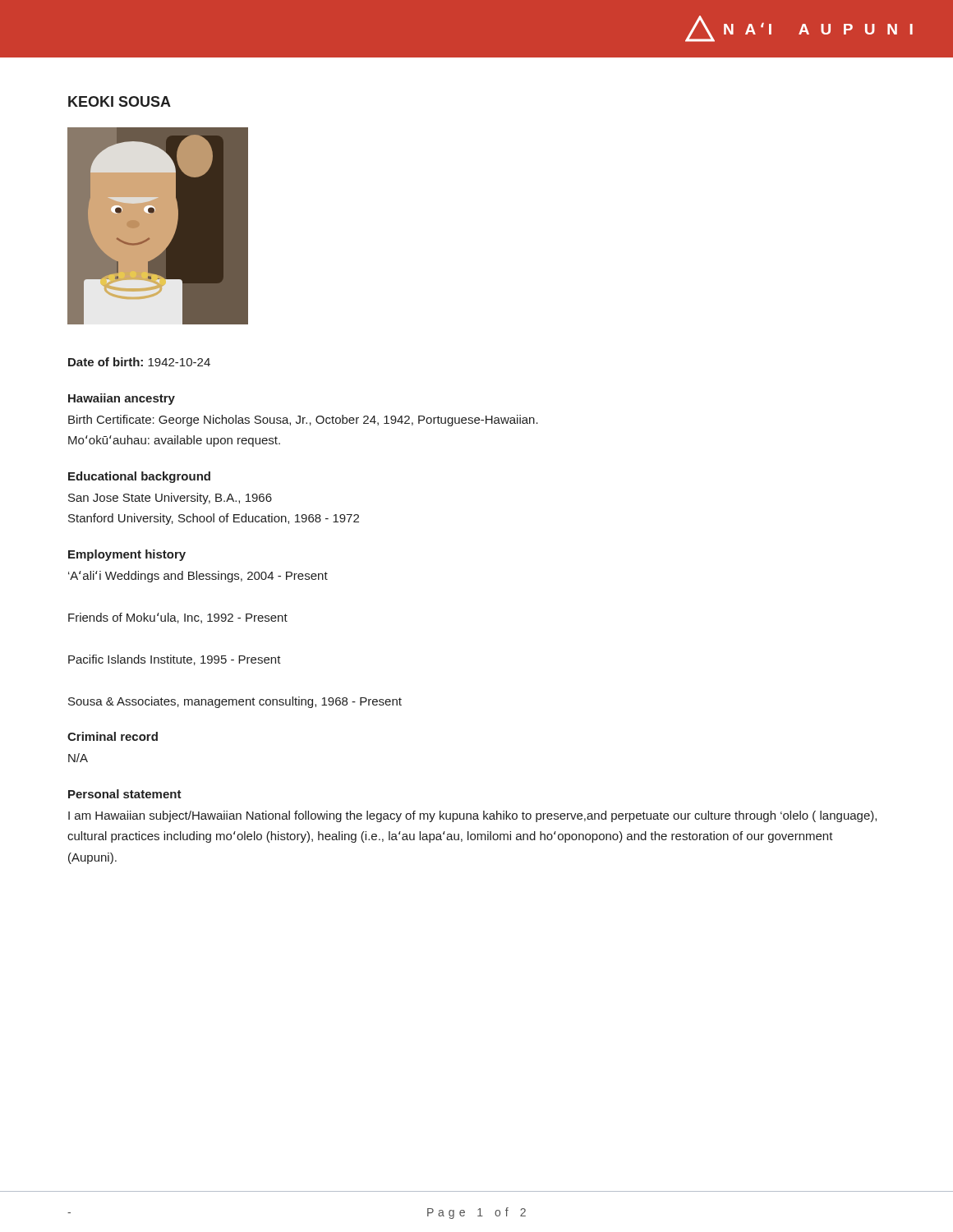Find "Employment history" on this page
This screenshot has height=1232, width=953.
pyautogui.click(x=127, y=554)
